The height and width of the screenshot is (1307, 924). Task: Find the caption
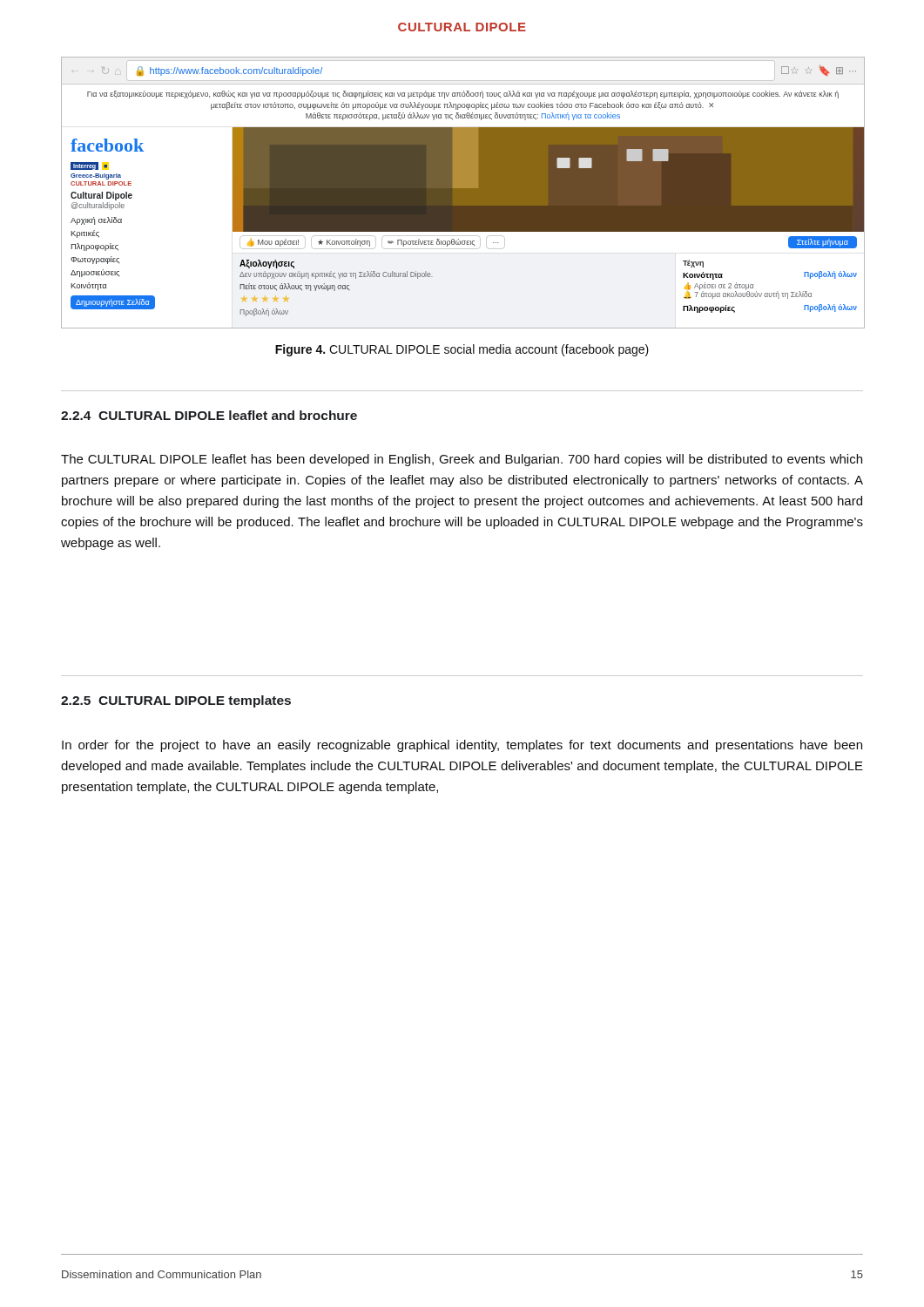point(462,349)
